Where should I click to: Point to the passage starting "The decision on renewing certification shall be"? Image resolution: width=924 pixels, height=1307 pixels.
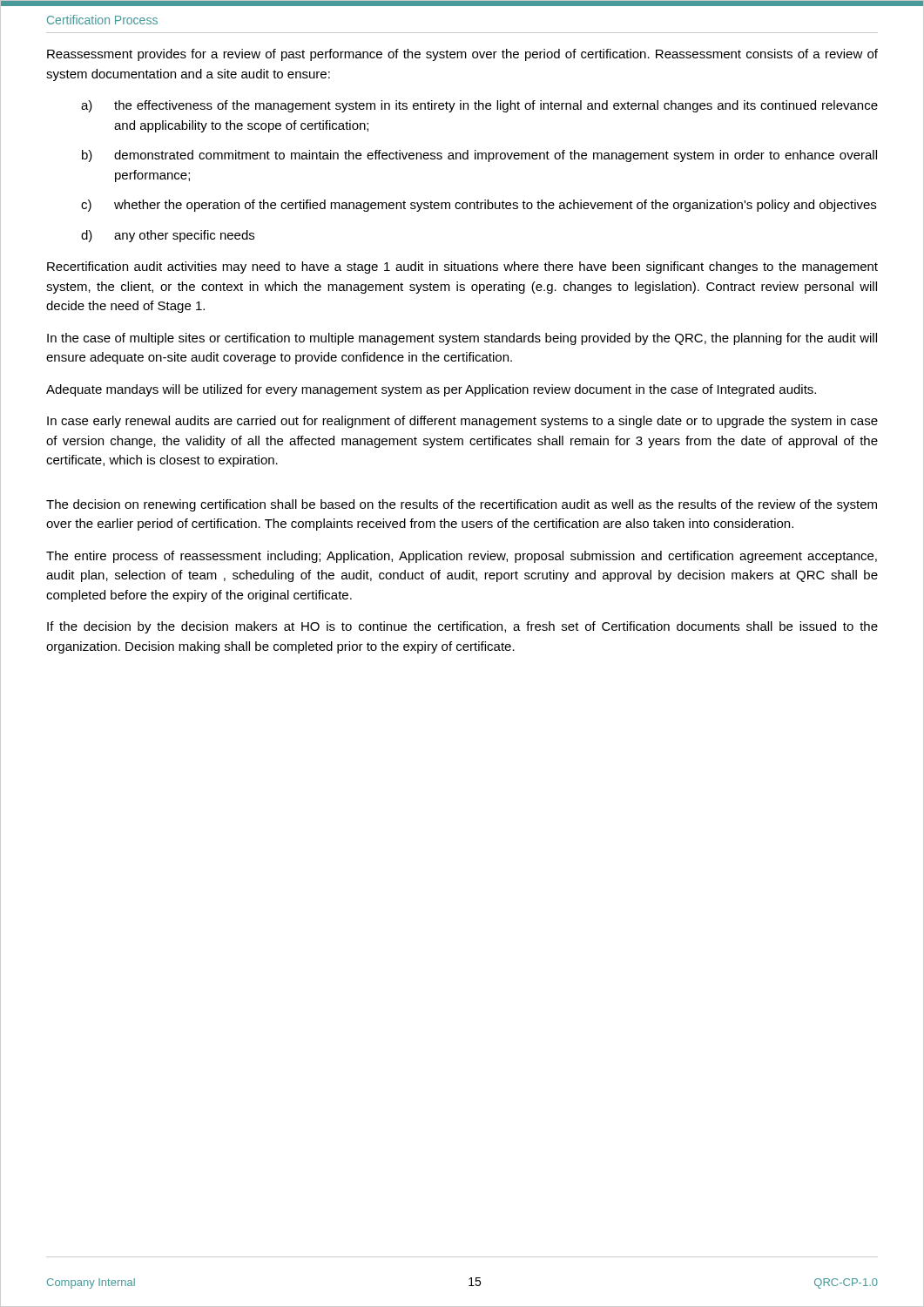point(462,513)
